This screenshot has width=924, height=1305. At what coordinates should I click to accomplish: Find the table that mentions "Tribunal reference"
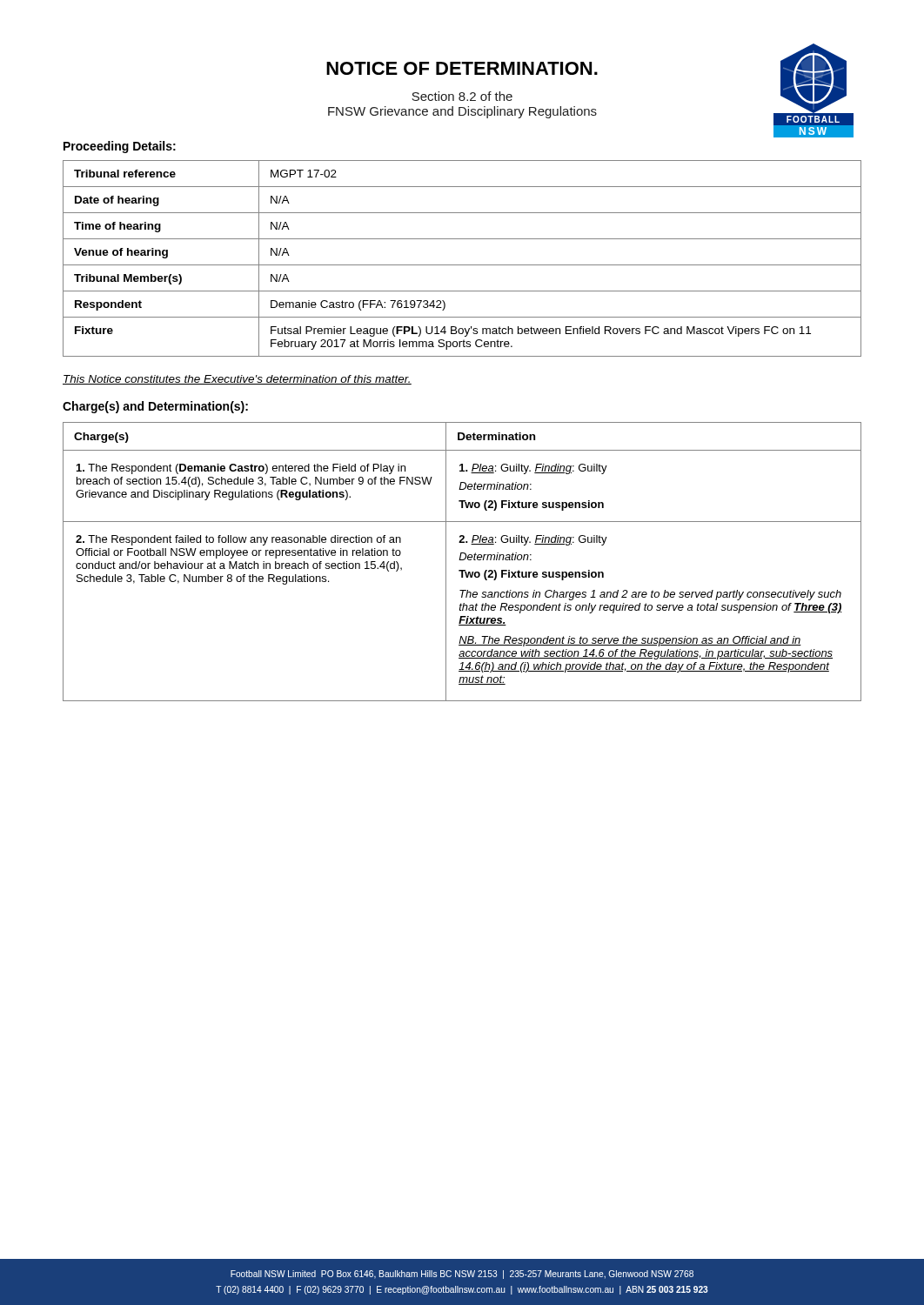pyautogui.click(x=462, y=258)
